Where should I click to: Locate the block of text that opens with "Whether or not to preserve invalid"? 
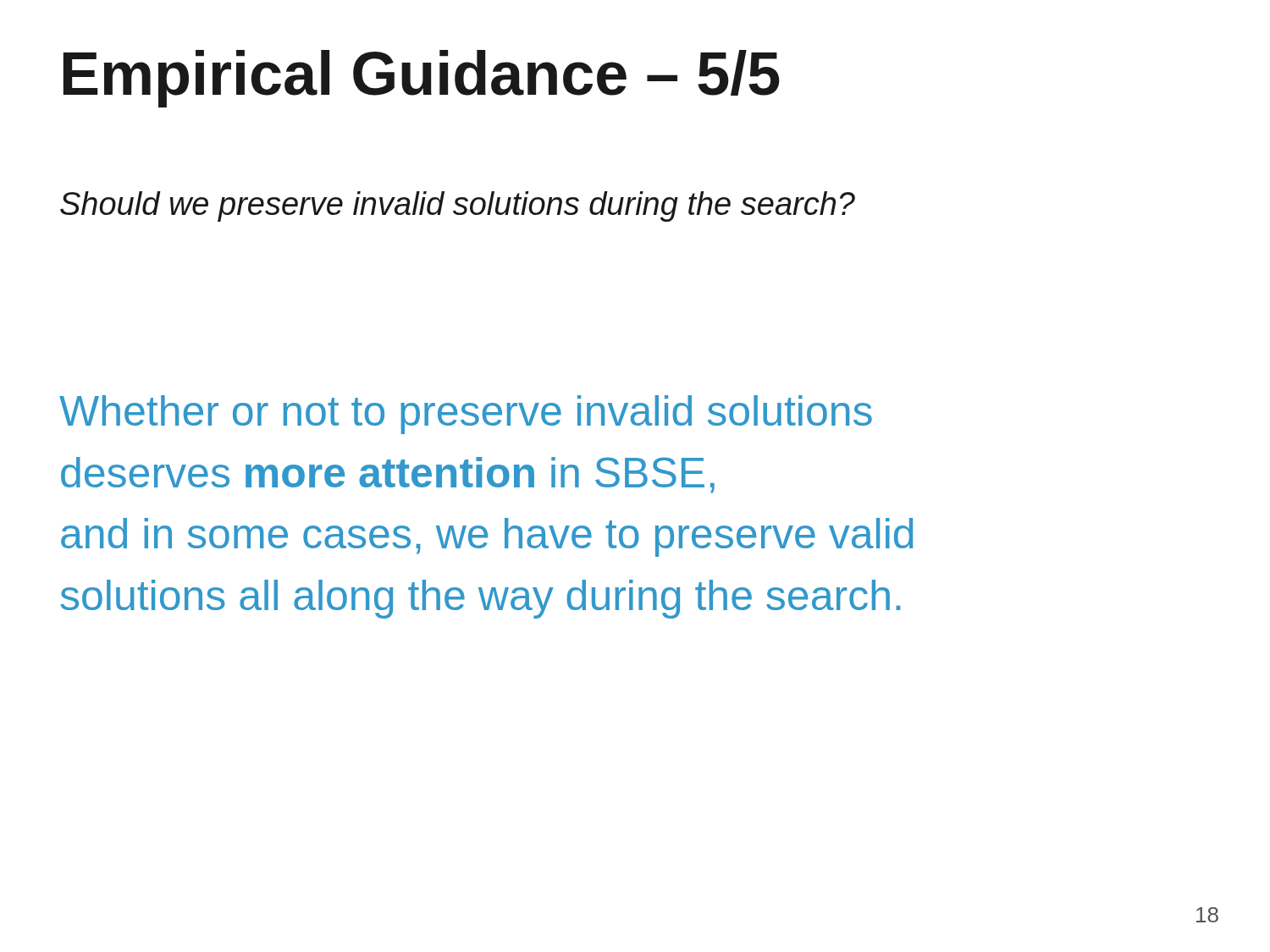coord(488,503)
